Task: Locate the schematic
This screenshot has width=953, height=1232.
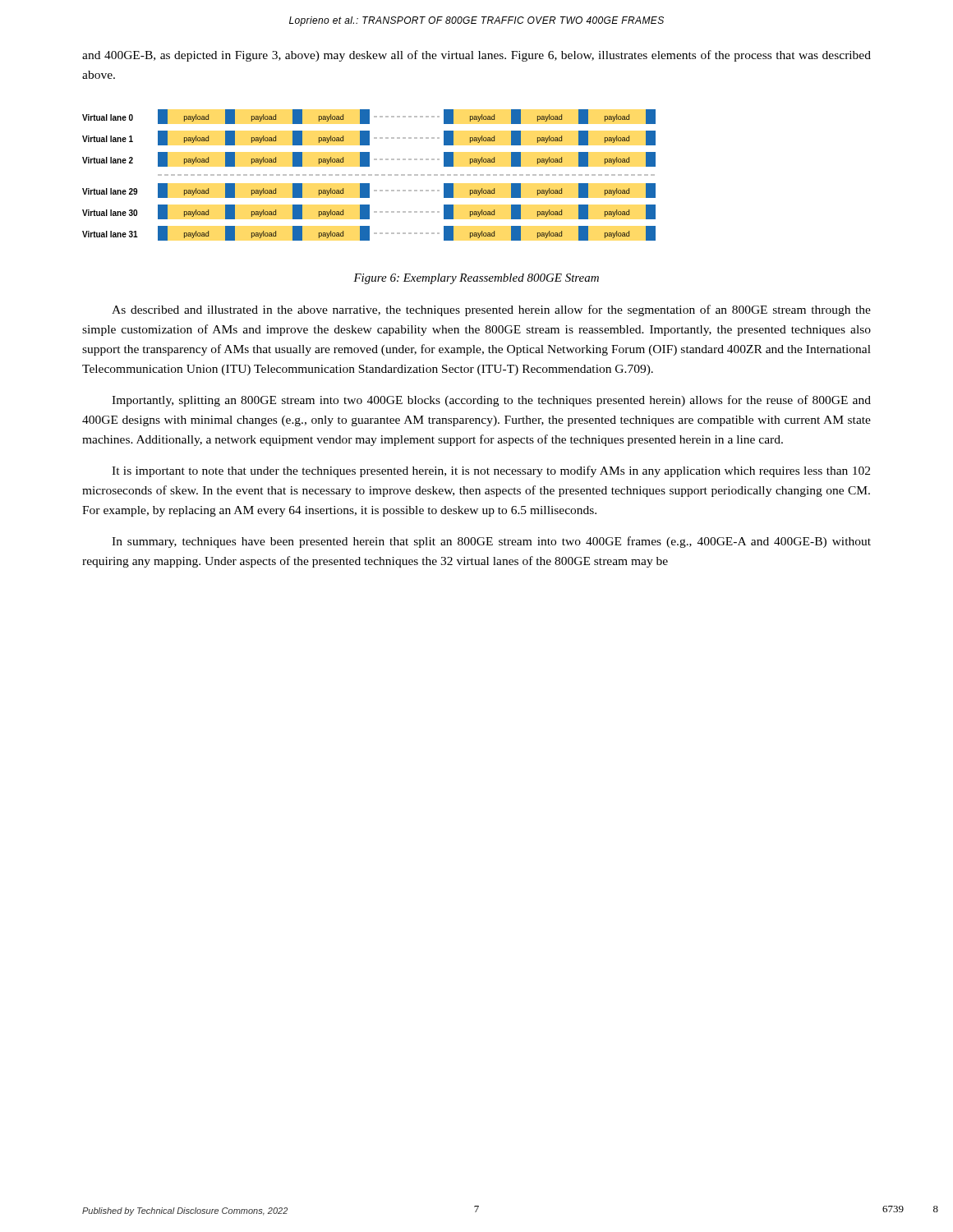Action: coord(476,184)
